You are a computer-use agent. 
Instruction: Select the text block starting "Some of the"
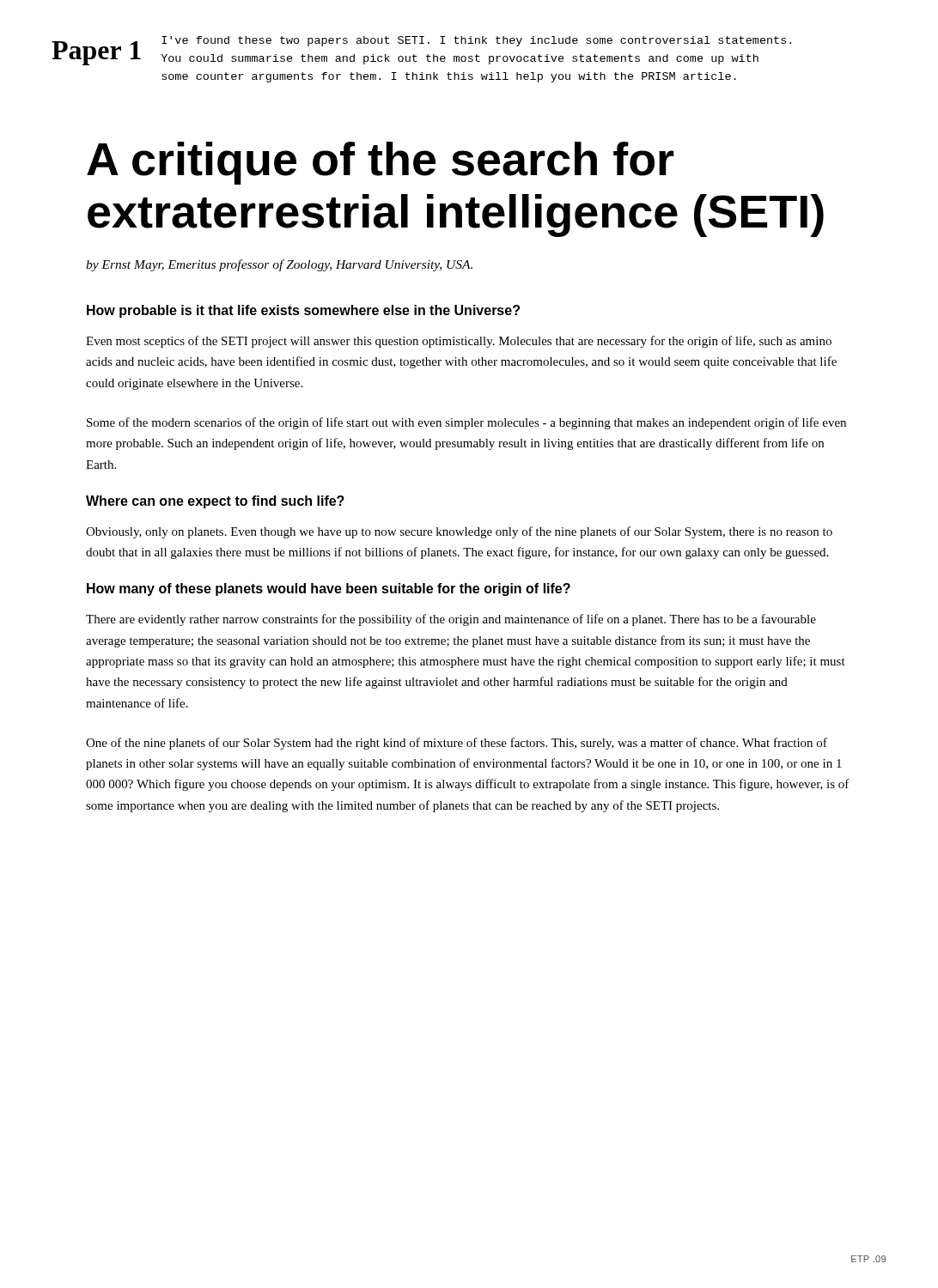[x=469, y=443]
